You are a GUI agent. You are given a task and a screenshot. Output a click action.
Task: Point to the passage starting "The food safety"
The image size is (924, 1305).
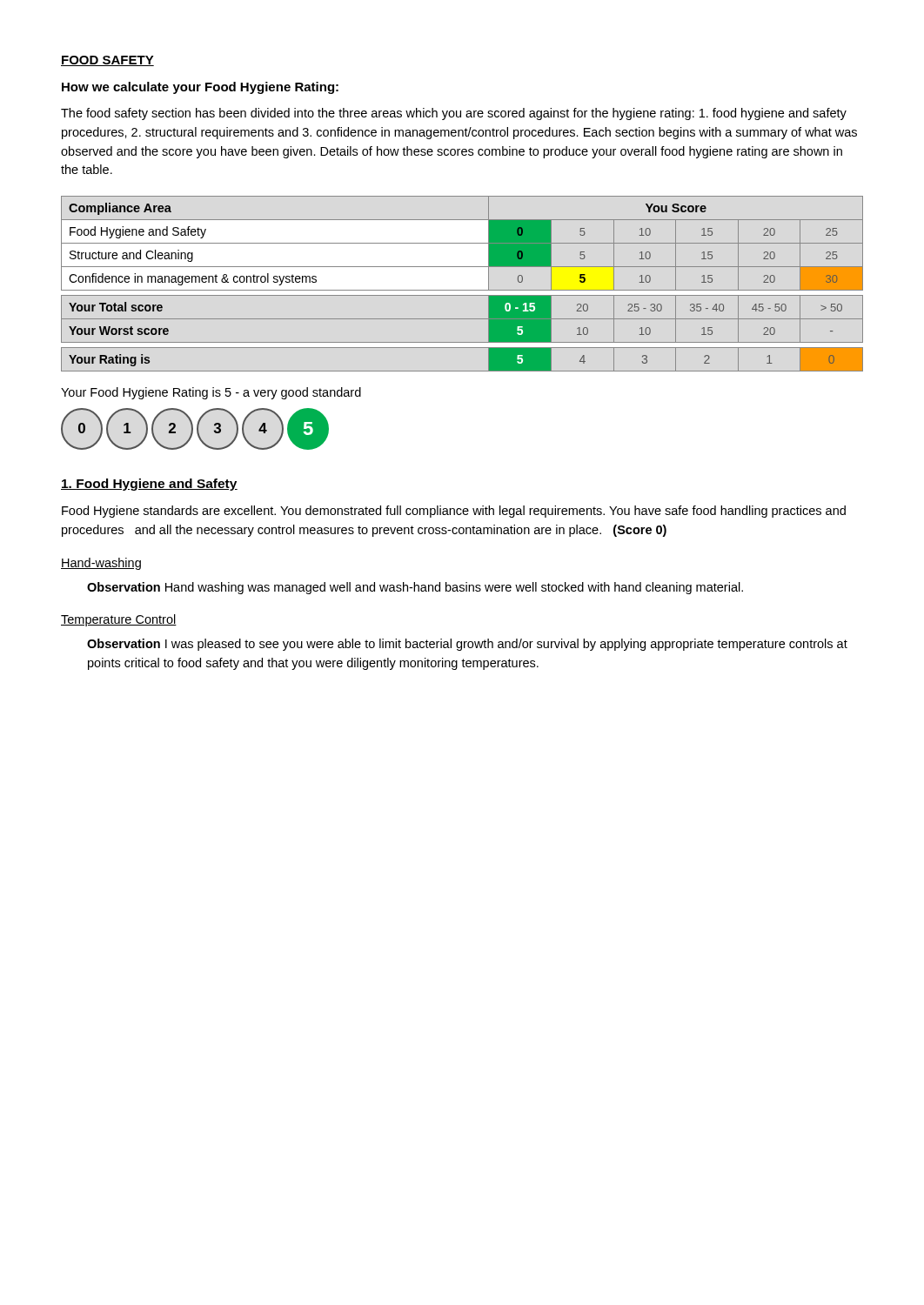point(459,141)
